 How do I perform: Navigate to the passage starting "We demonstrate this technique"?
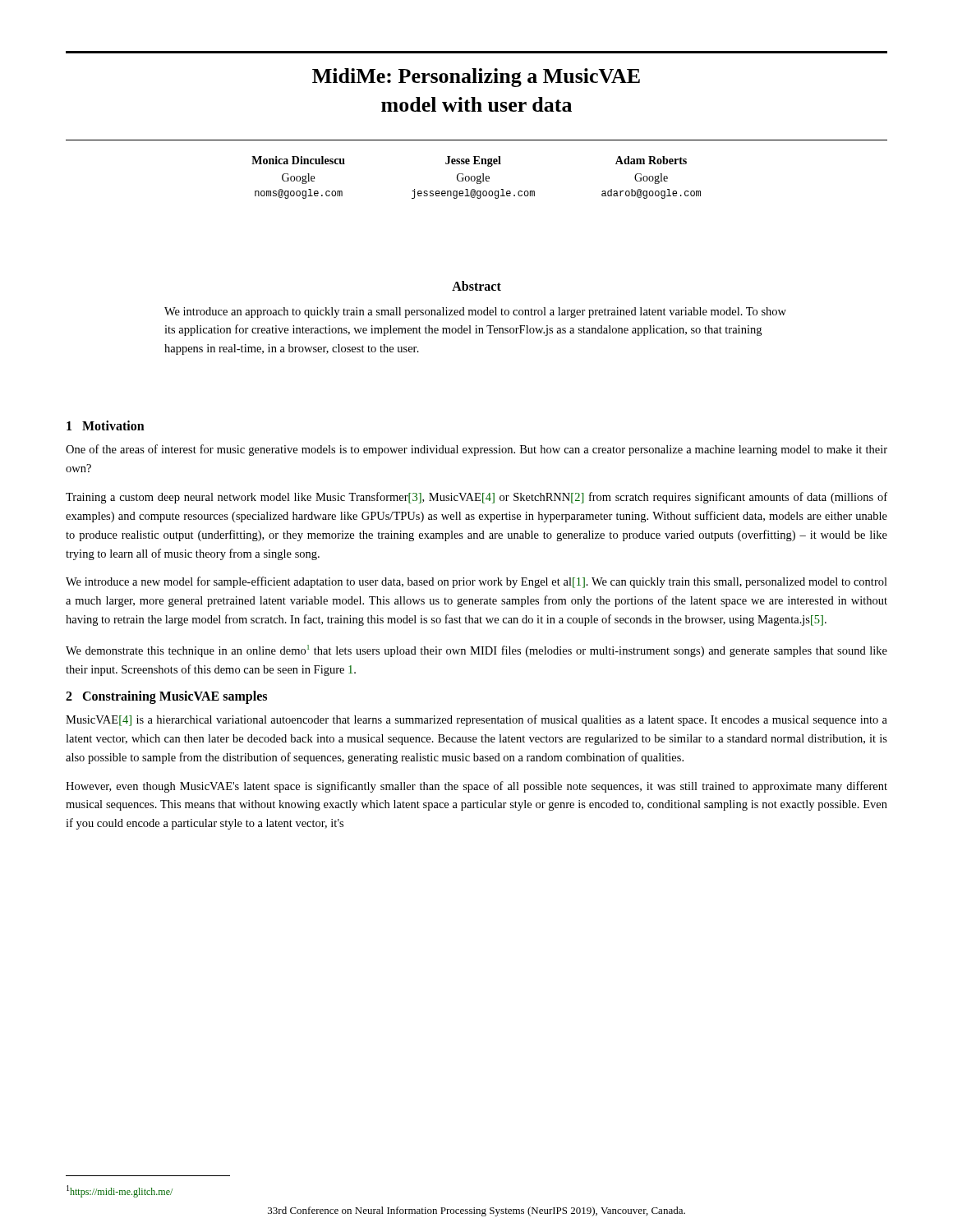click(476, 658)
